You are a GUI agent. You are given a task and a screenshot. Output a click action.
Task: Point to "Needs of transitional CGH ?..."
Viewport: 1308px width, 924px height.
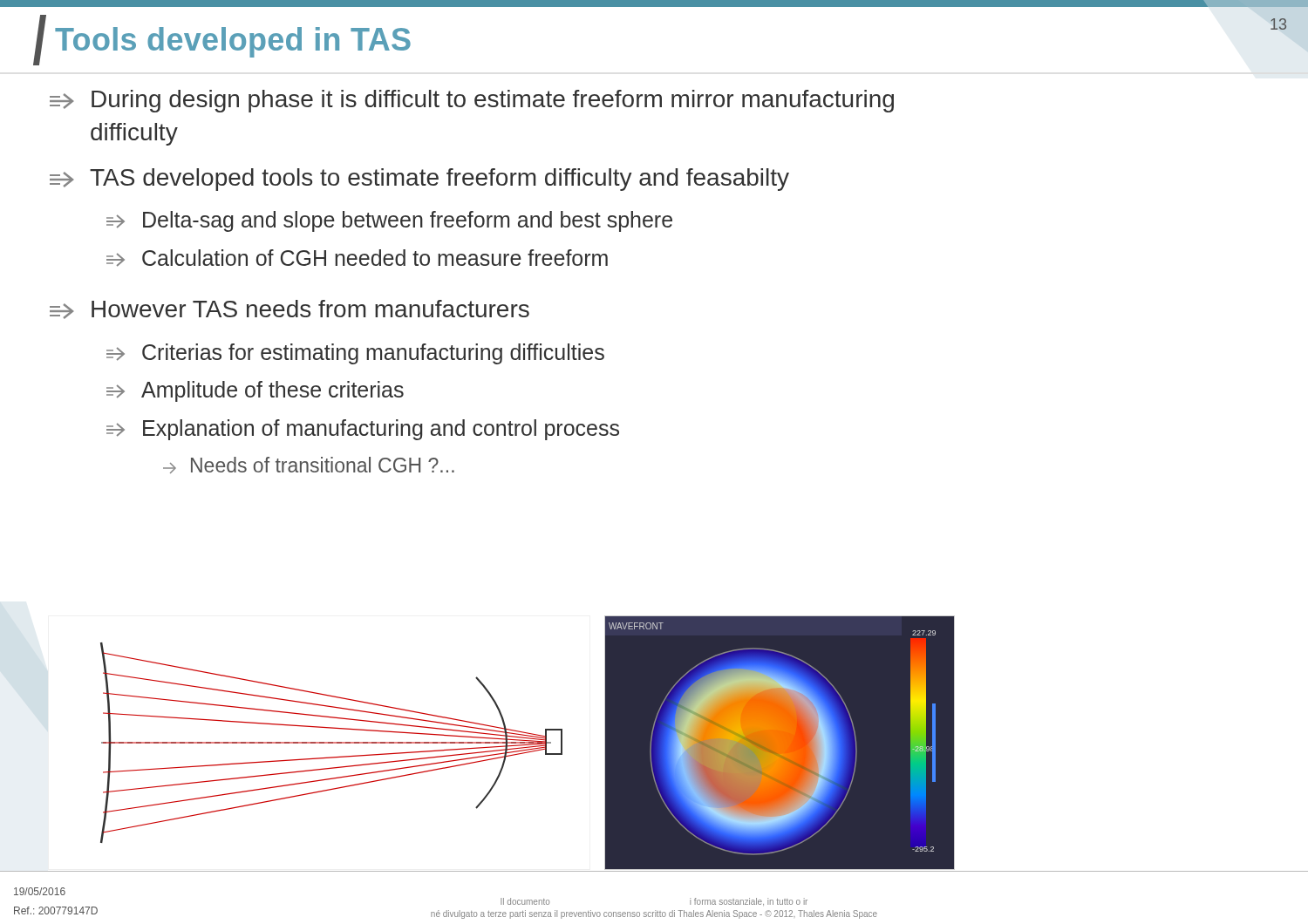(x=308, y=468)
